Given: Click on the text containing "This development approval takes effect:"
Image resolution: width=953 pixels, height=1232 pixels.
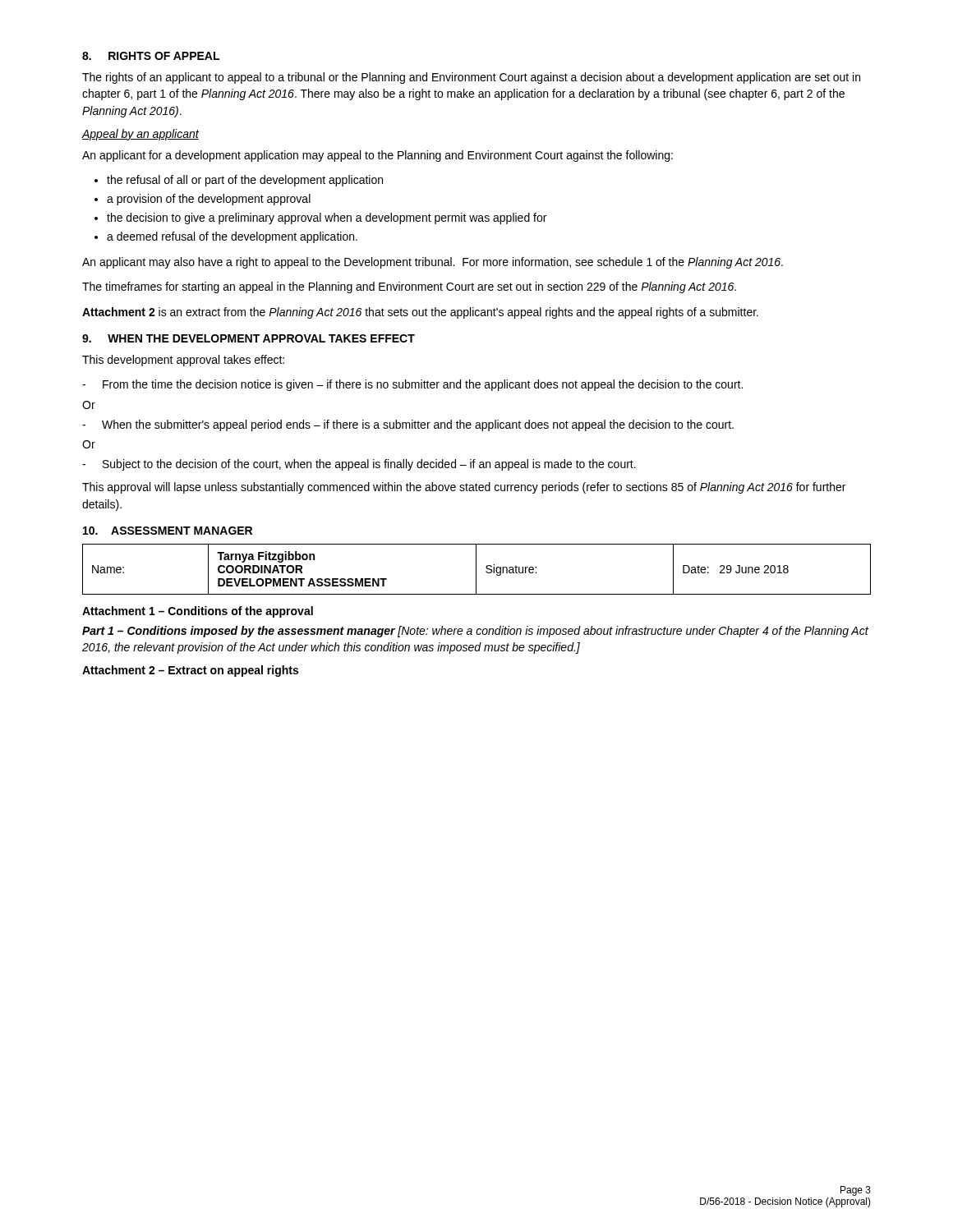Looking at the screenshot, I should 184,360.
